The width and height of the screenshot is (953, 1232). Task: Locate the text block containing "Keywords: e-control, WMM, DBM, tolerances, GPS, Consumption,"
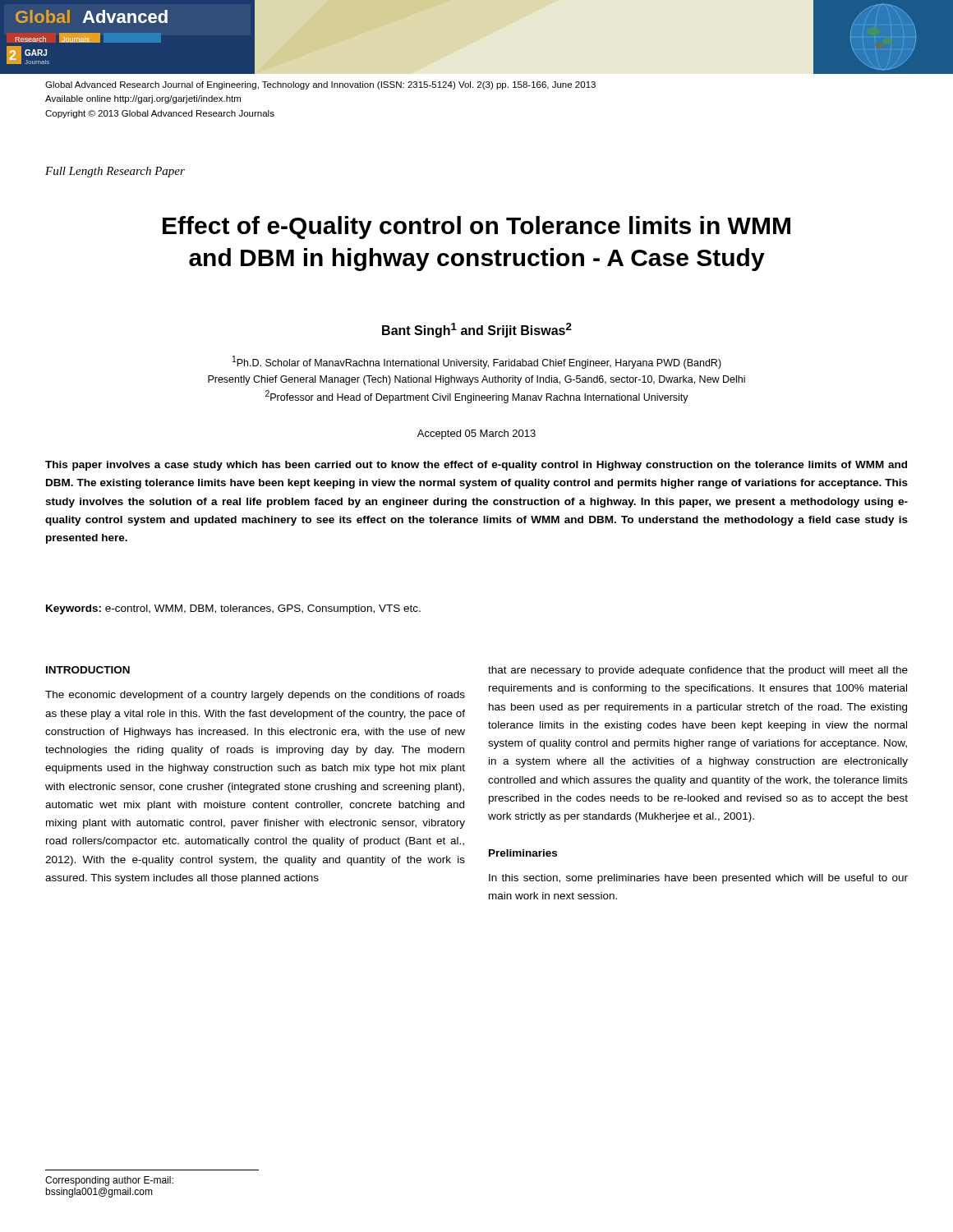233,608
